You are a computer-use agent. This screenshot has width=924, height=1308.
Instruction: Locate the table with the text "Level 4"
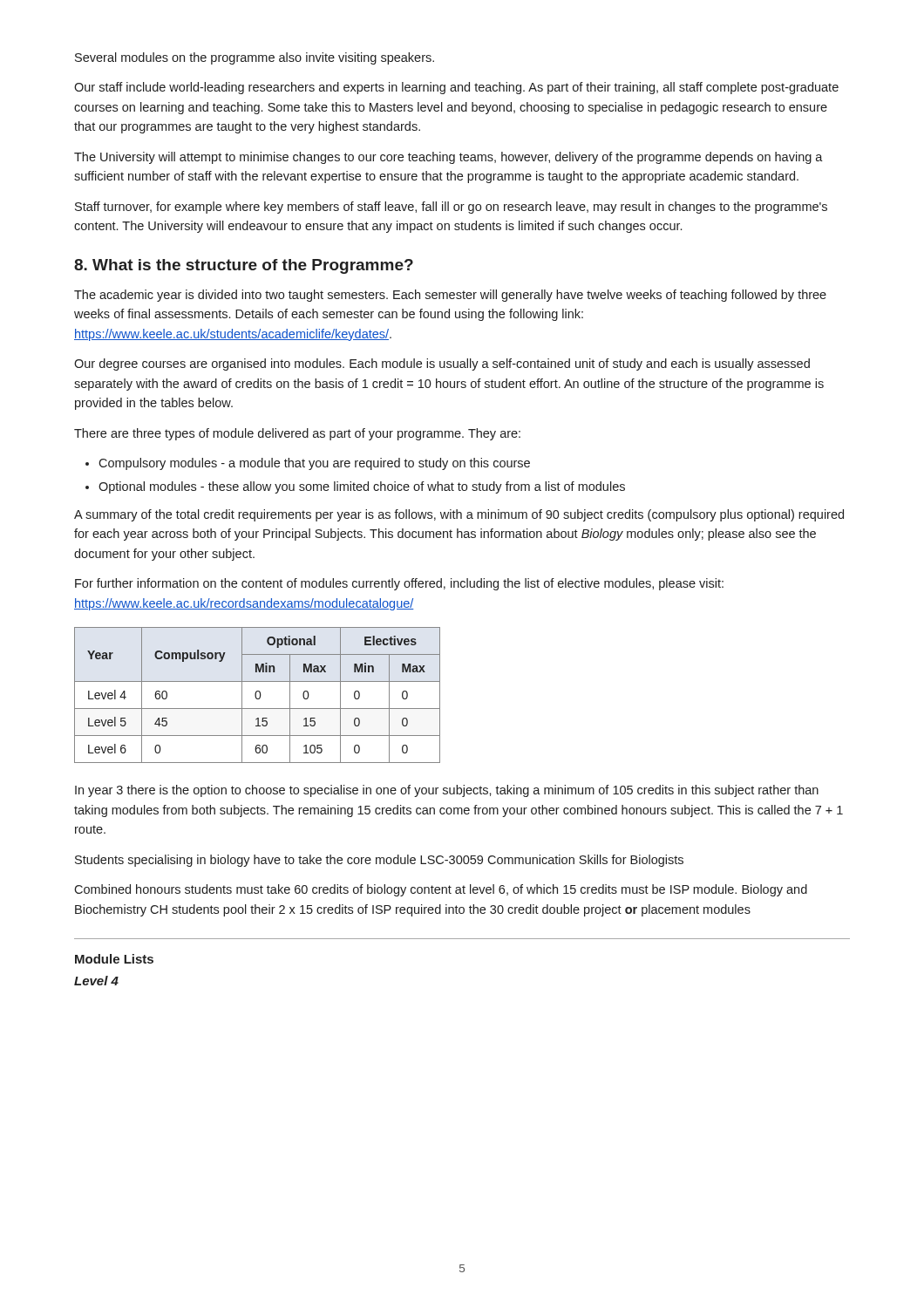(462, 695)
